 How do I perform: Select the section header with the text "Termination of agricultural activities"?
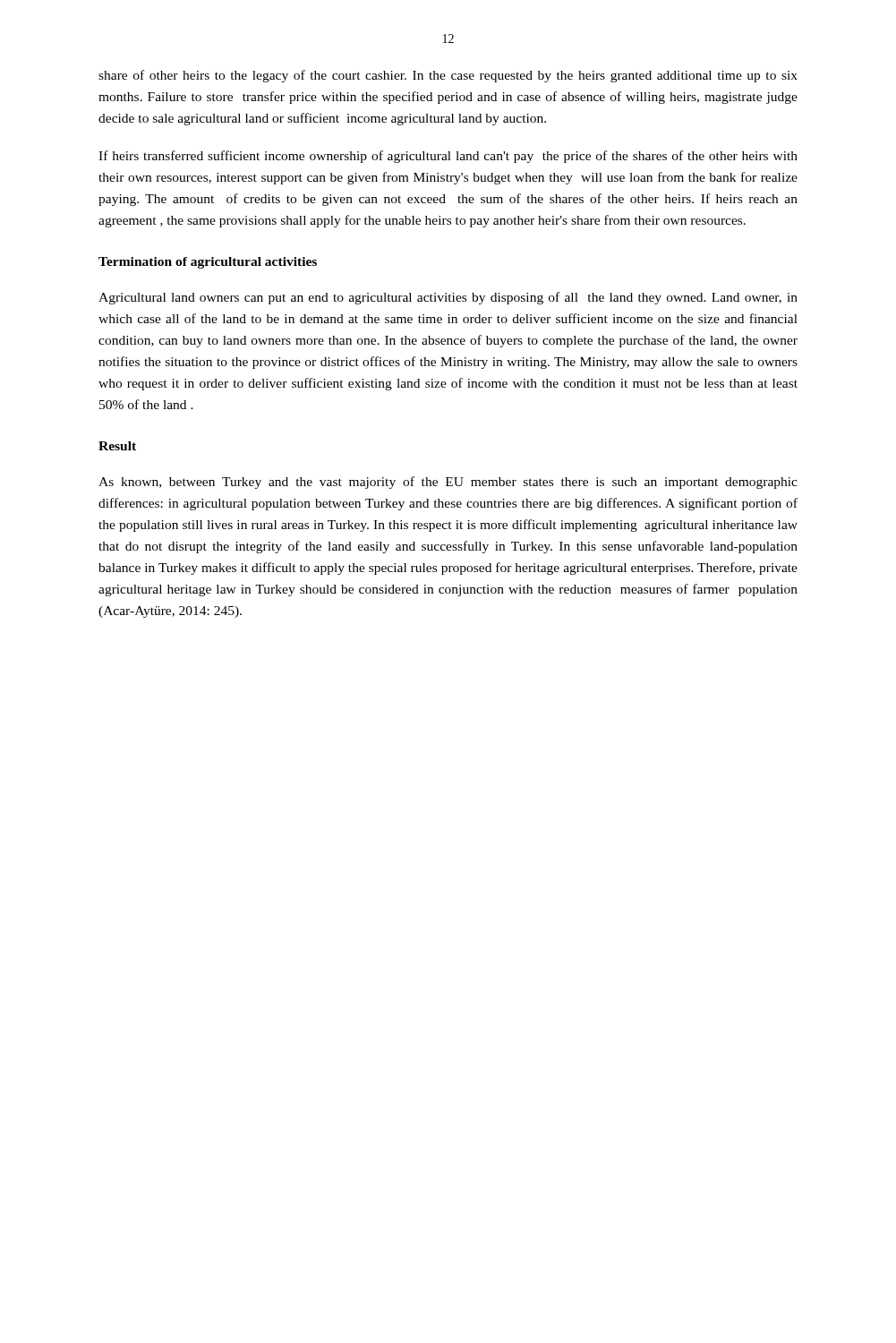click(208, 261)
